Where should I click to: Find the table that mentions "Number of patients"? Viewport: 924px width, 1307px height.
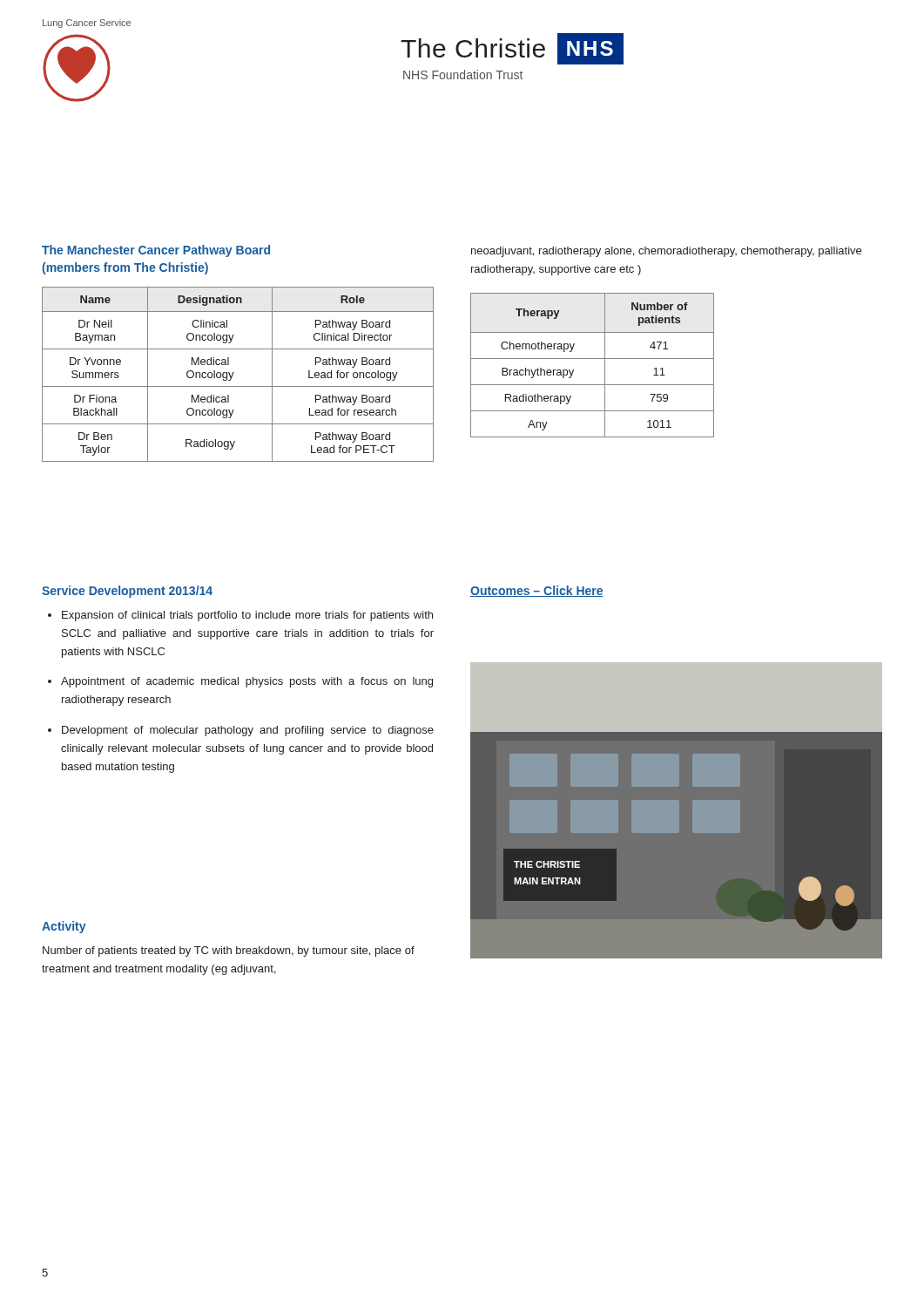(x=676, y=365)
